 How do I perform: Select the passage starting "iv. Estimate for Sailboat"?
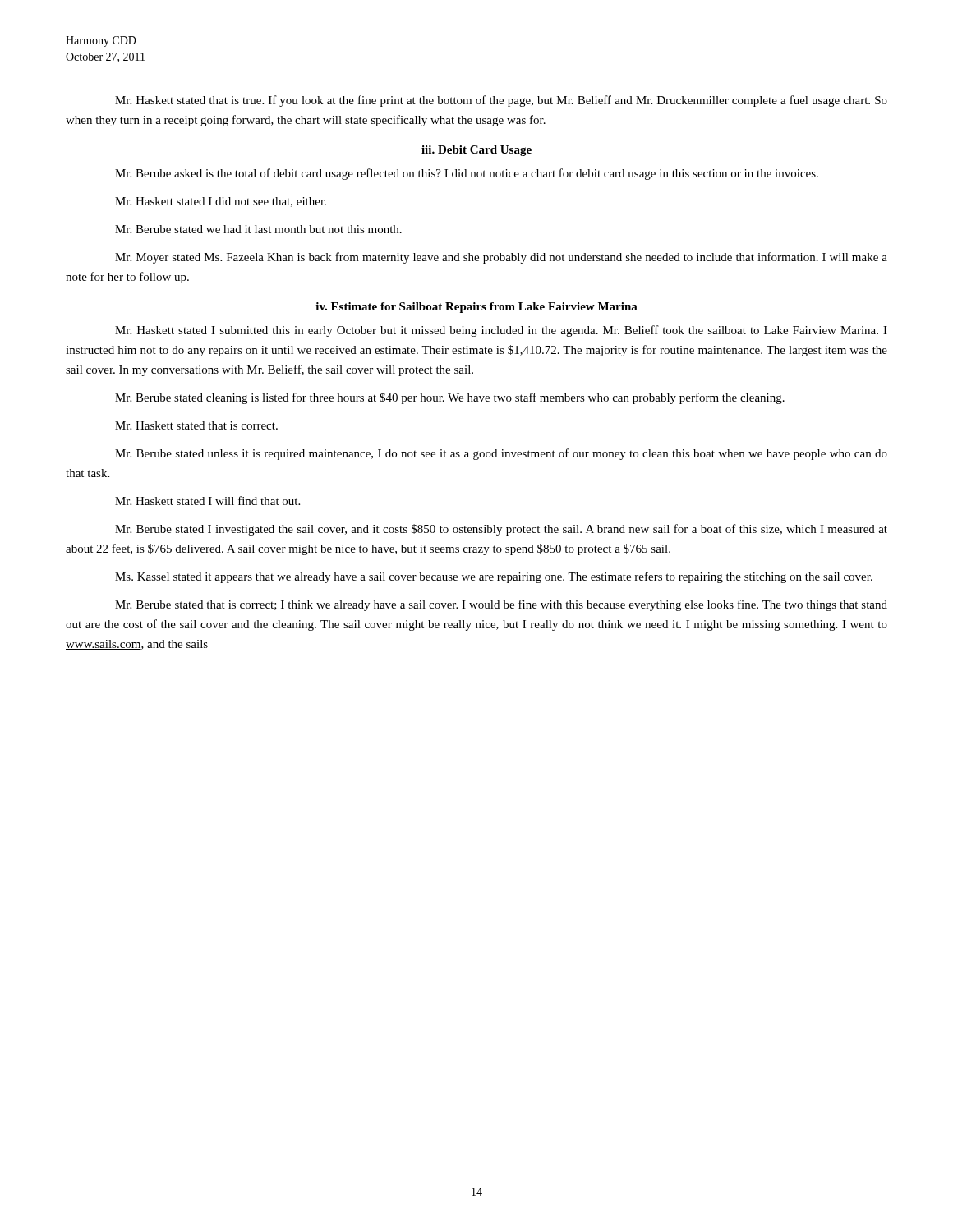coord(476,306)
